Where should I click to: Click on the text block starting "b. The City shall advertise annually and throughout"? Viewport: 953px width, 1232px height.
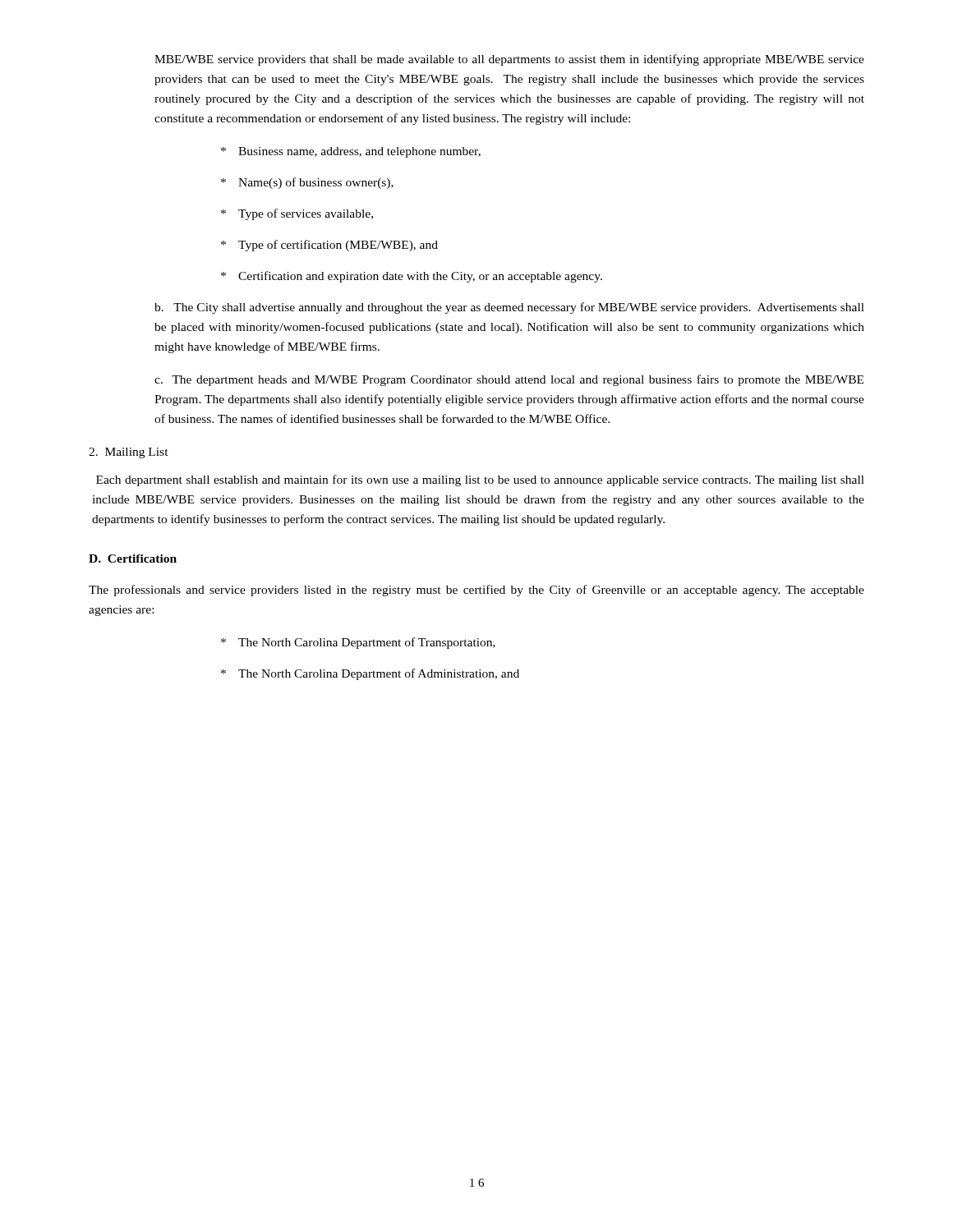tap(509, 327)
